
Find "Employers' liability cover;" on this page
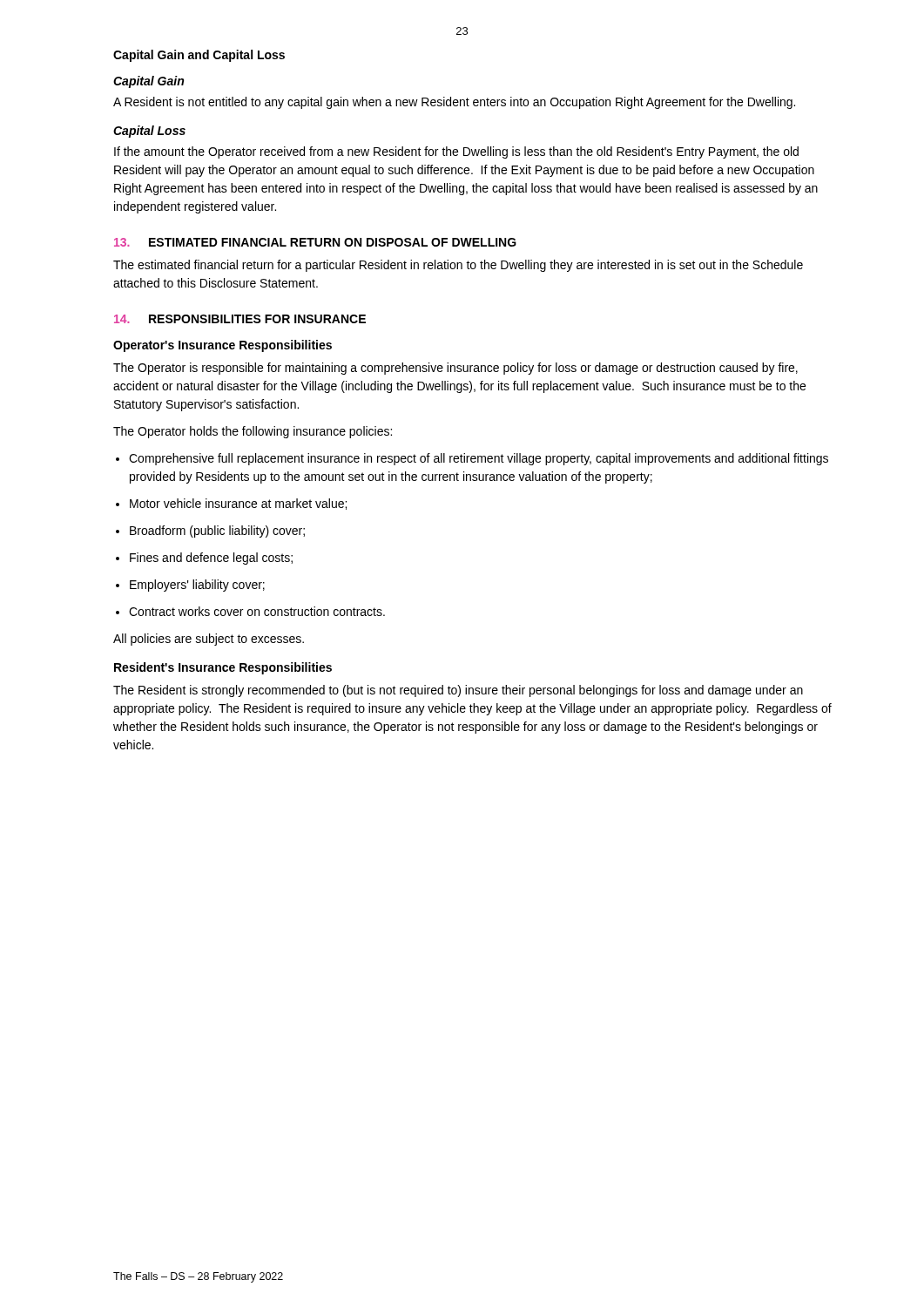[190, 586]
